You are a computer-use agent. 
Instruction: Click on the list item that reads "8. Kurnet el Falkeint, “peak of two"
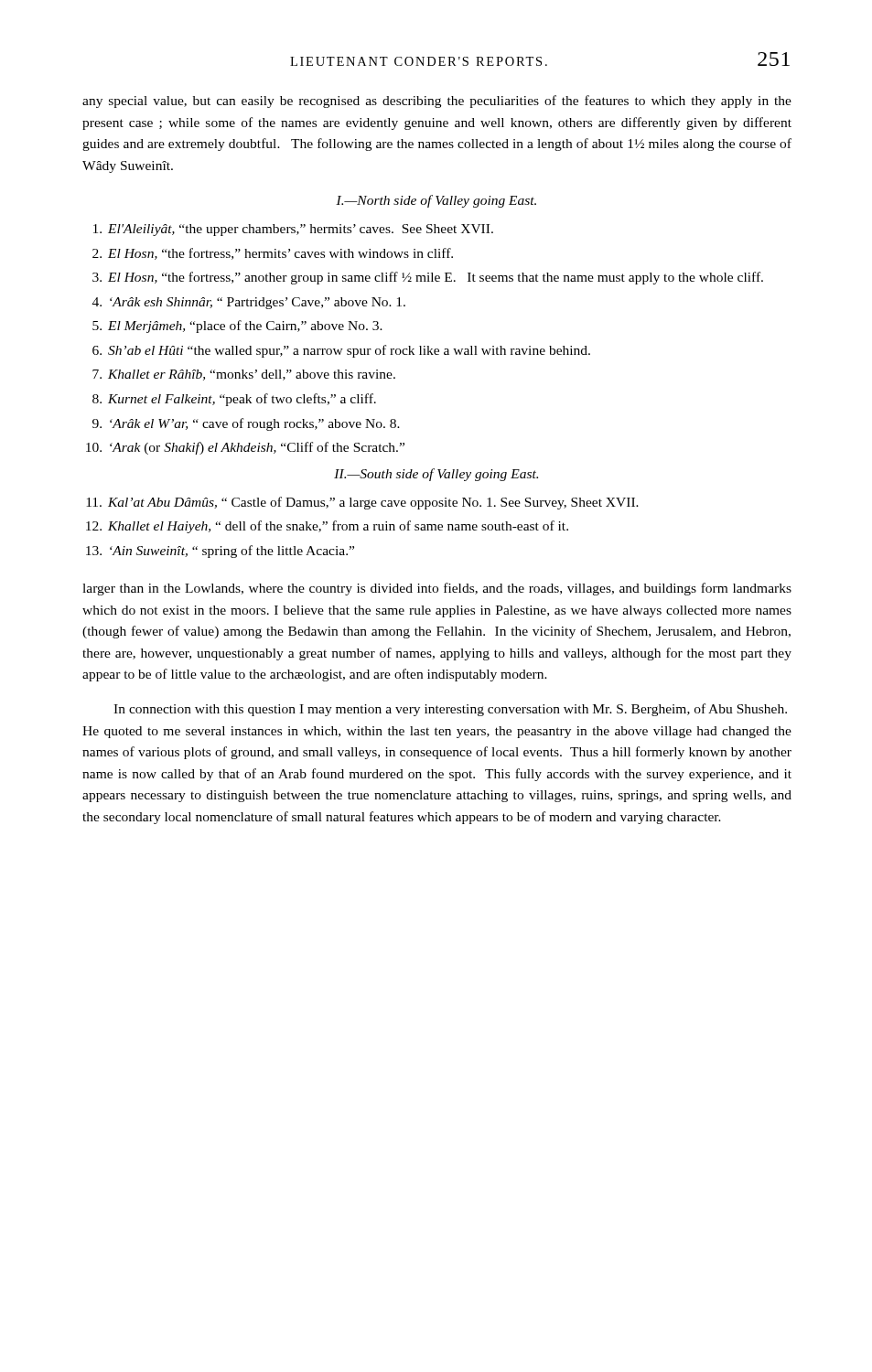(x=234, y=400)
